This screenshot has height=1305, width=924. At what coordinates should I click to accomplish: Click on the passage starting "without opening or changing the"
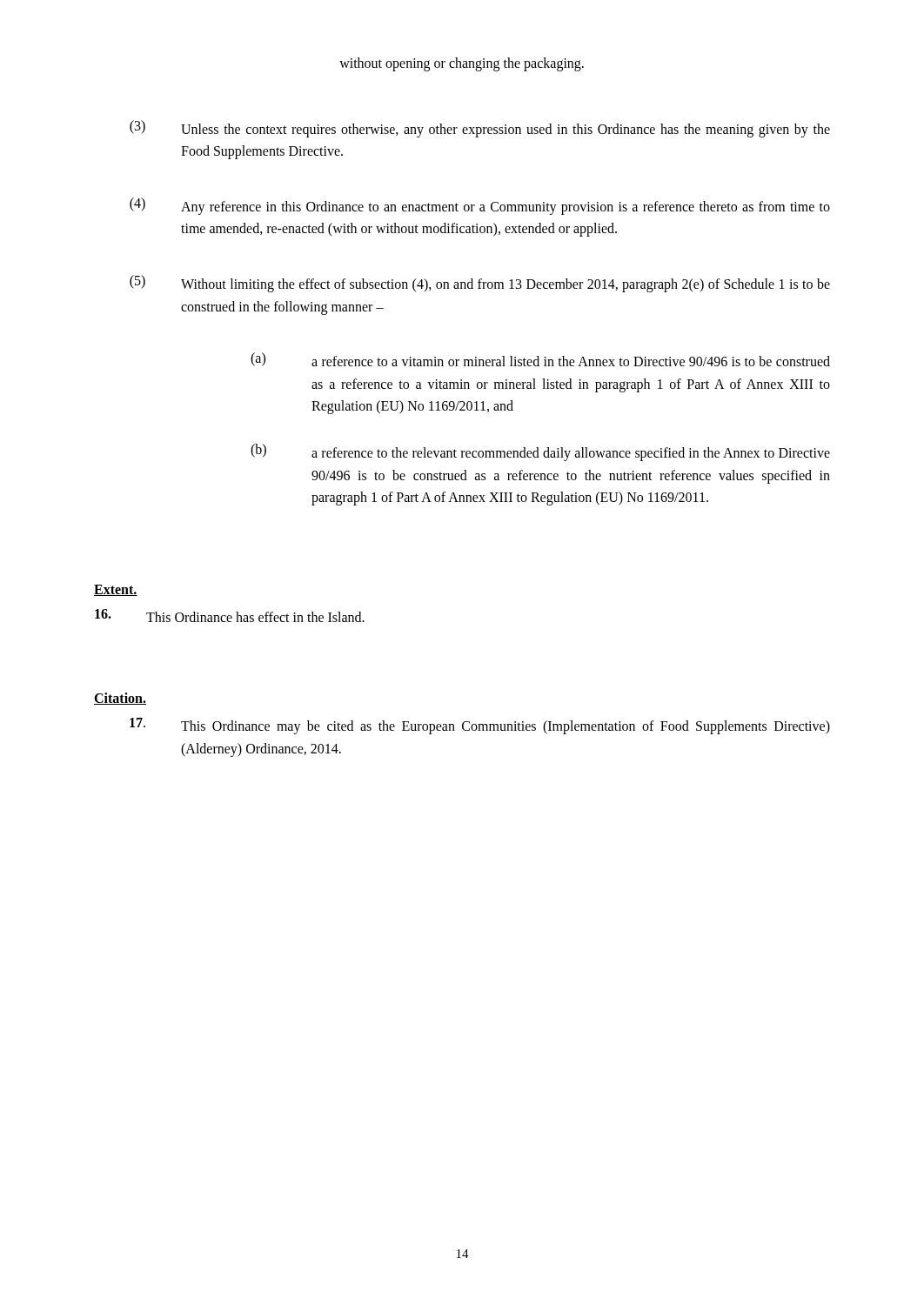coord(462,63)
